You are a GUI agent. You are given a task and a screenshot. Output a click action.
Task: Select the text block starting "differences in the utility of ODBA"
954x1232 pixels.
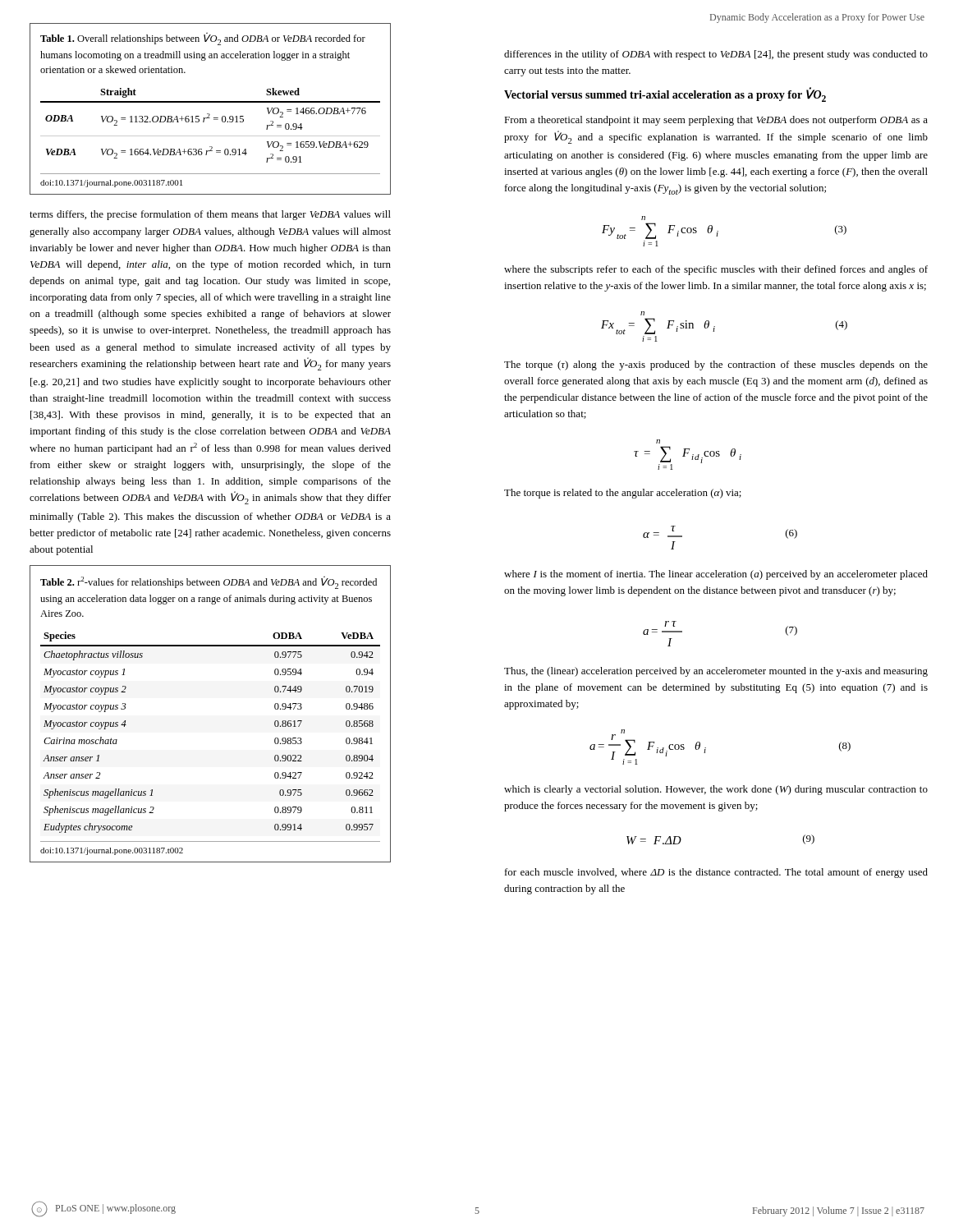click(716, 62)
